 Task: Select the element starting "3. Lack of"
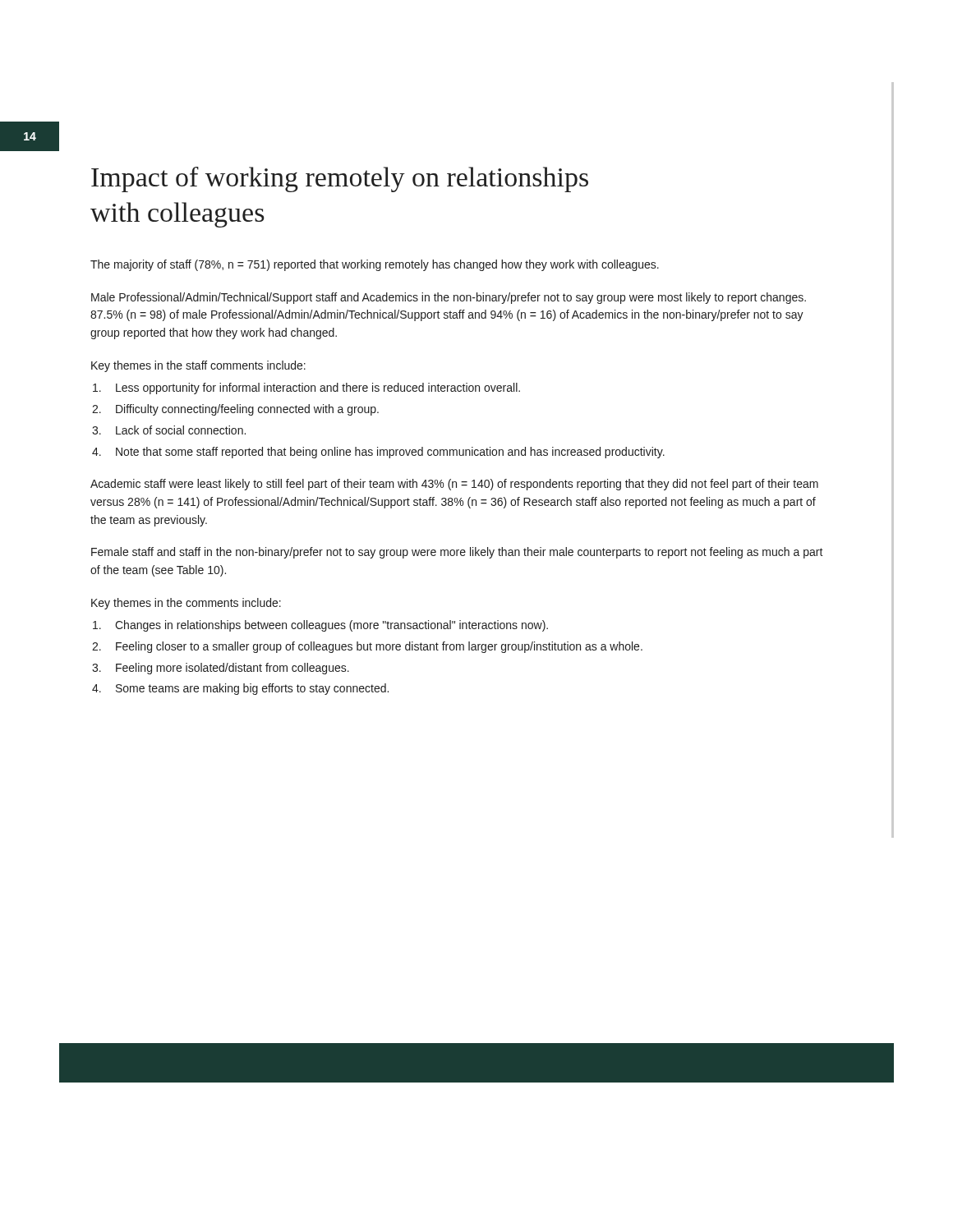(x=169, y=430)
